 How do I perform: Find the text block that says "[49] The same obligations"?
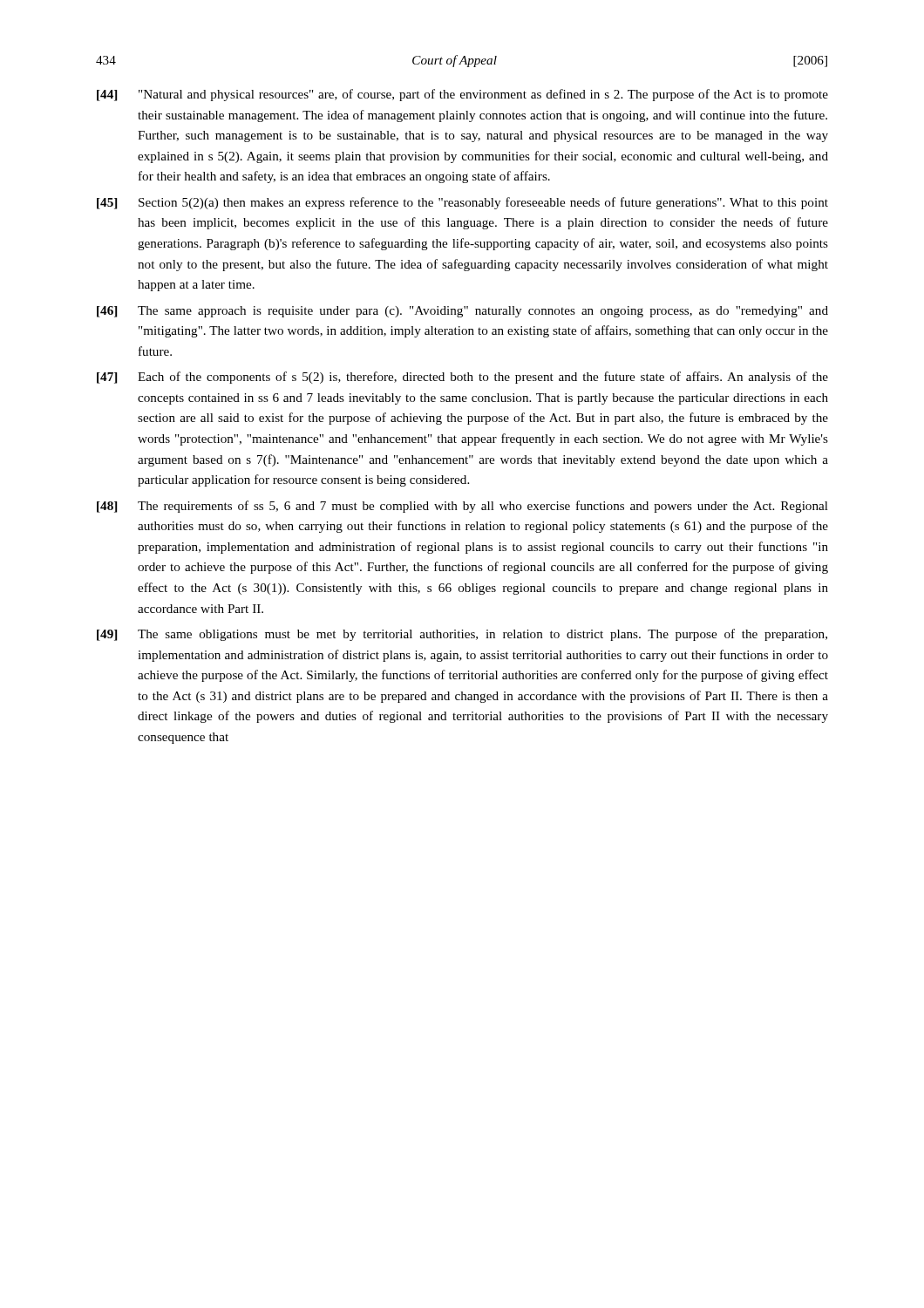pos(462,685)
